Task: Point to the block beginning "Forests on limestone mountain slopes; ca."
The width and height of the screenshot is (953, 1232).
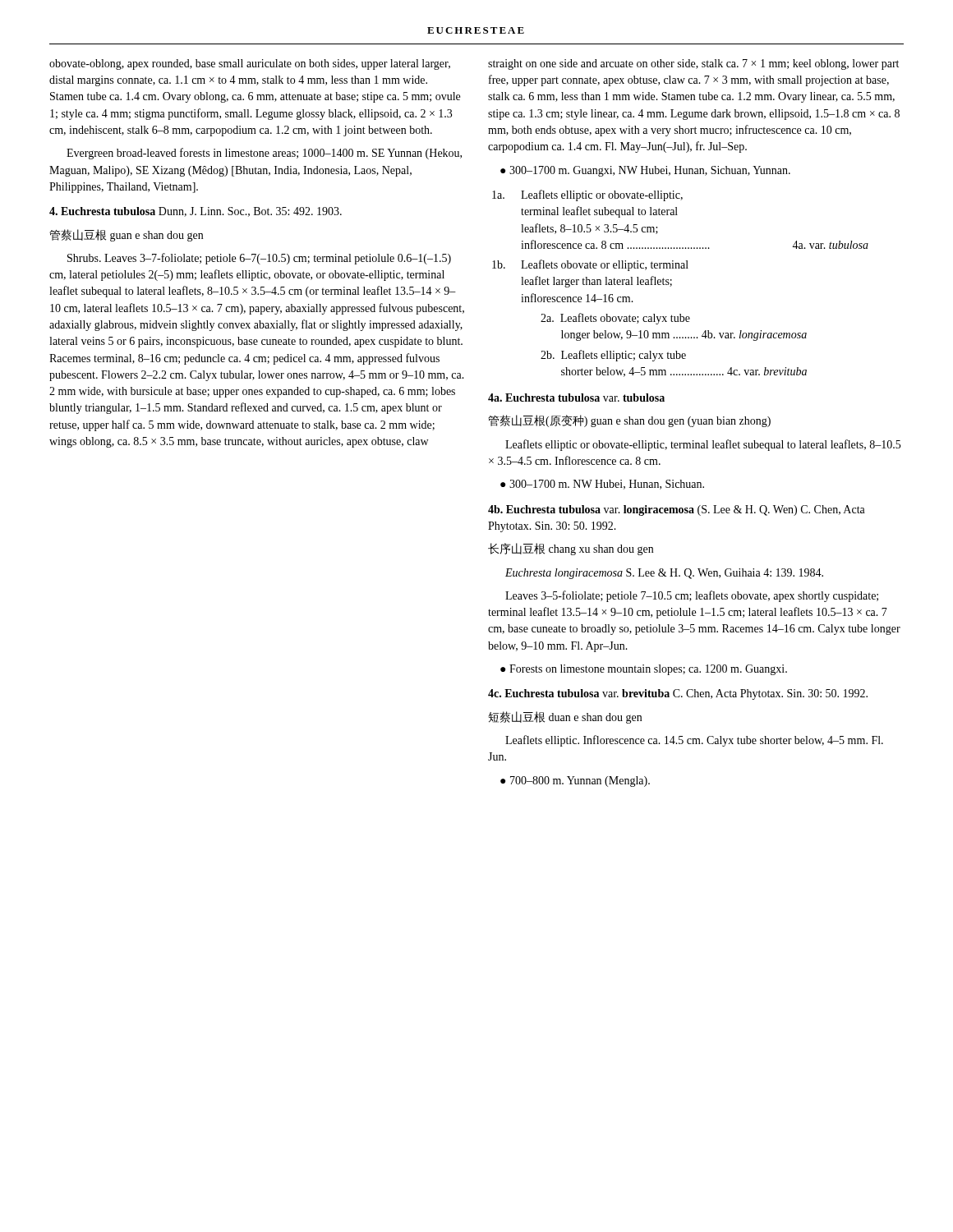Action: tap(648, 669)
